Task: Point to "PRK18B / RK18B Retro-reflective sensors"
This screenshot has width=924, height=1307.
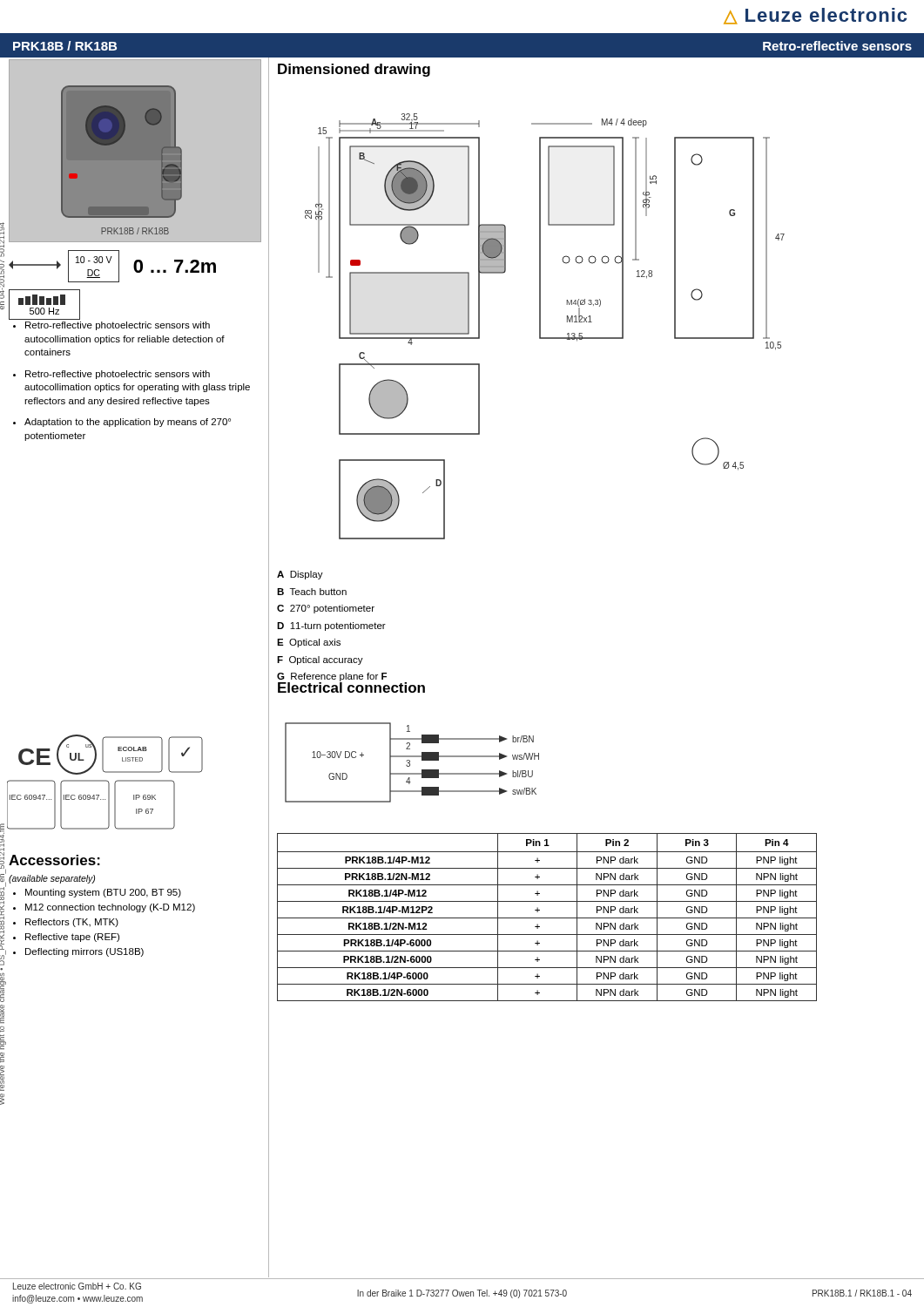Action: pos(68,46)
